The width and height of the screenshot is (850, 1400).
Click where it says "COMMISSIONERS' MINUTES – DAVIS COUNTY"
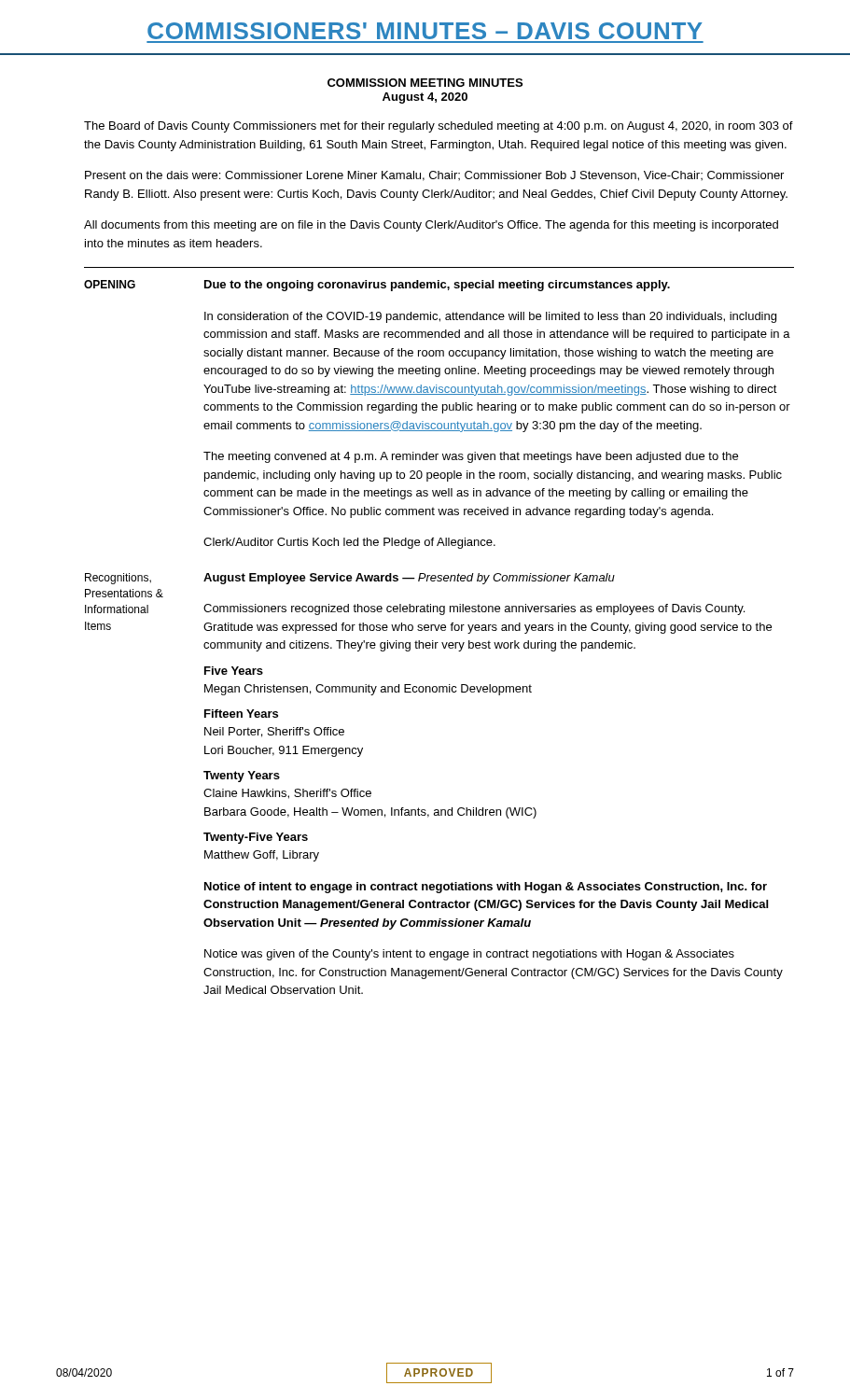pos(425,31)
